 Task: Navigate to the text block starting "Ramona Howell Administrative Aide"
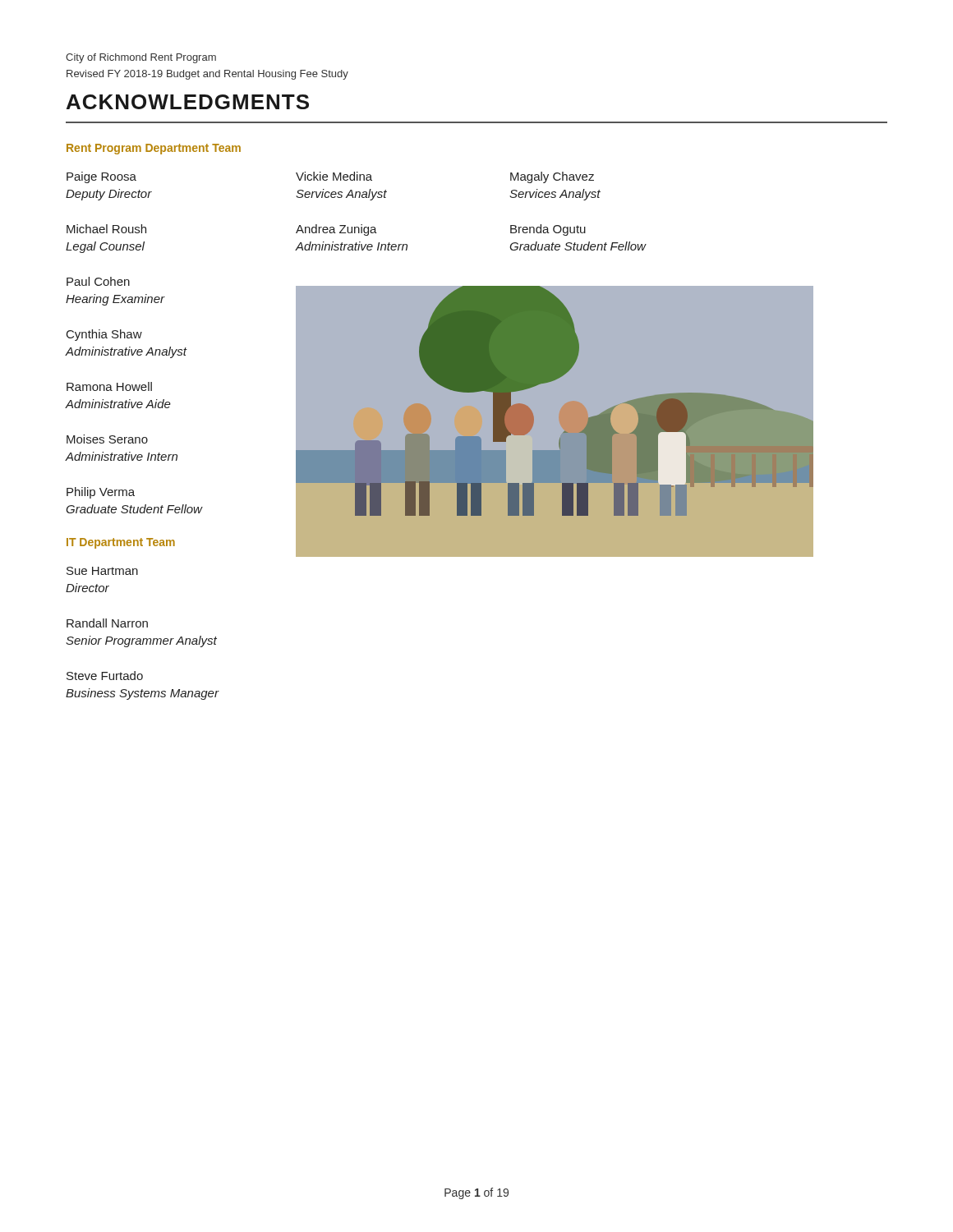coord(109,386)
